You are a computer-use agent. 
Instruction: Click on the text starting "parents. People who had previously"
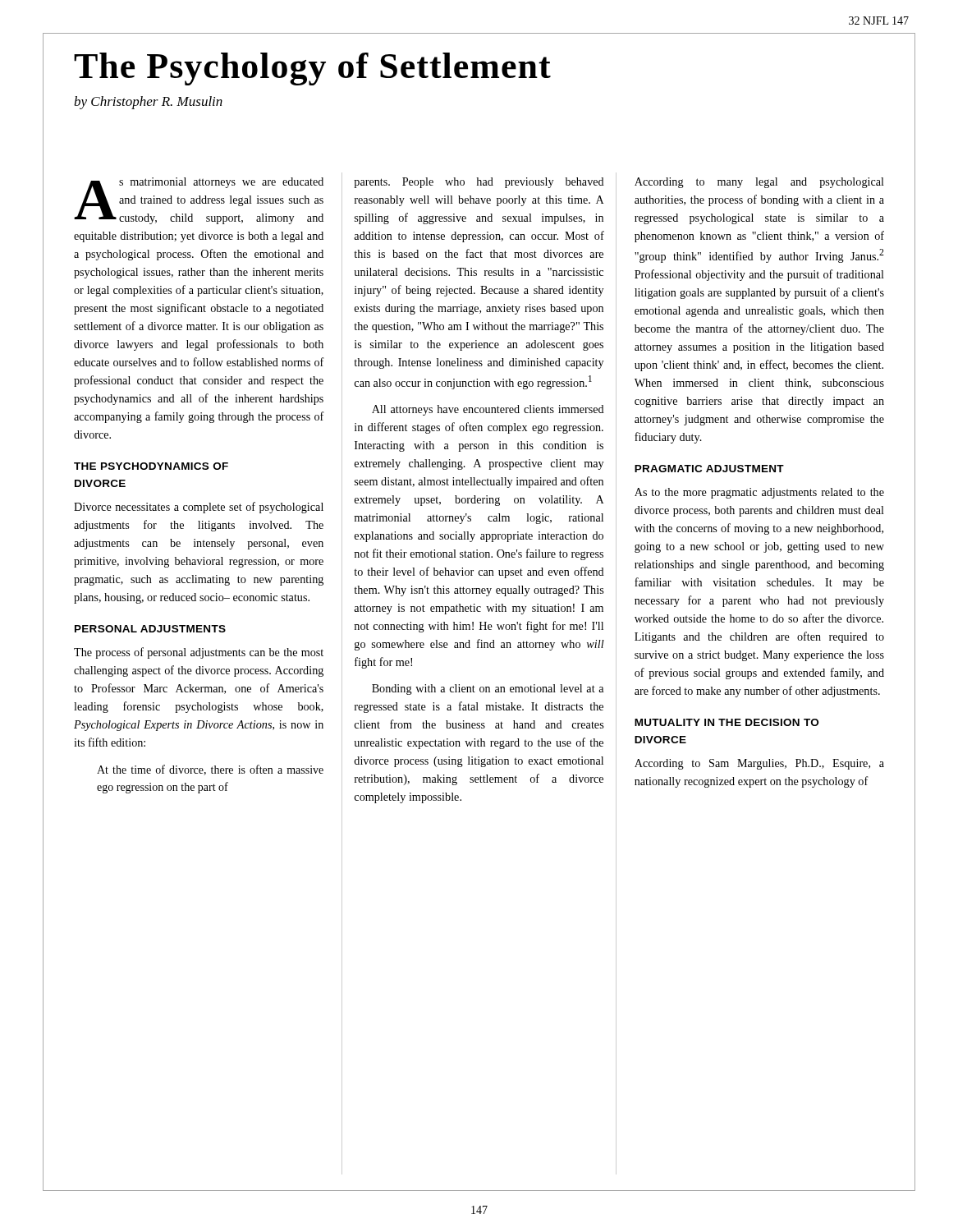pos(479,282)
